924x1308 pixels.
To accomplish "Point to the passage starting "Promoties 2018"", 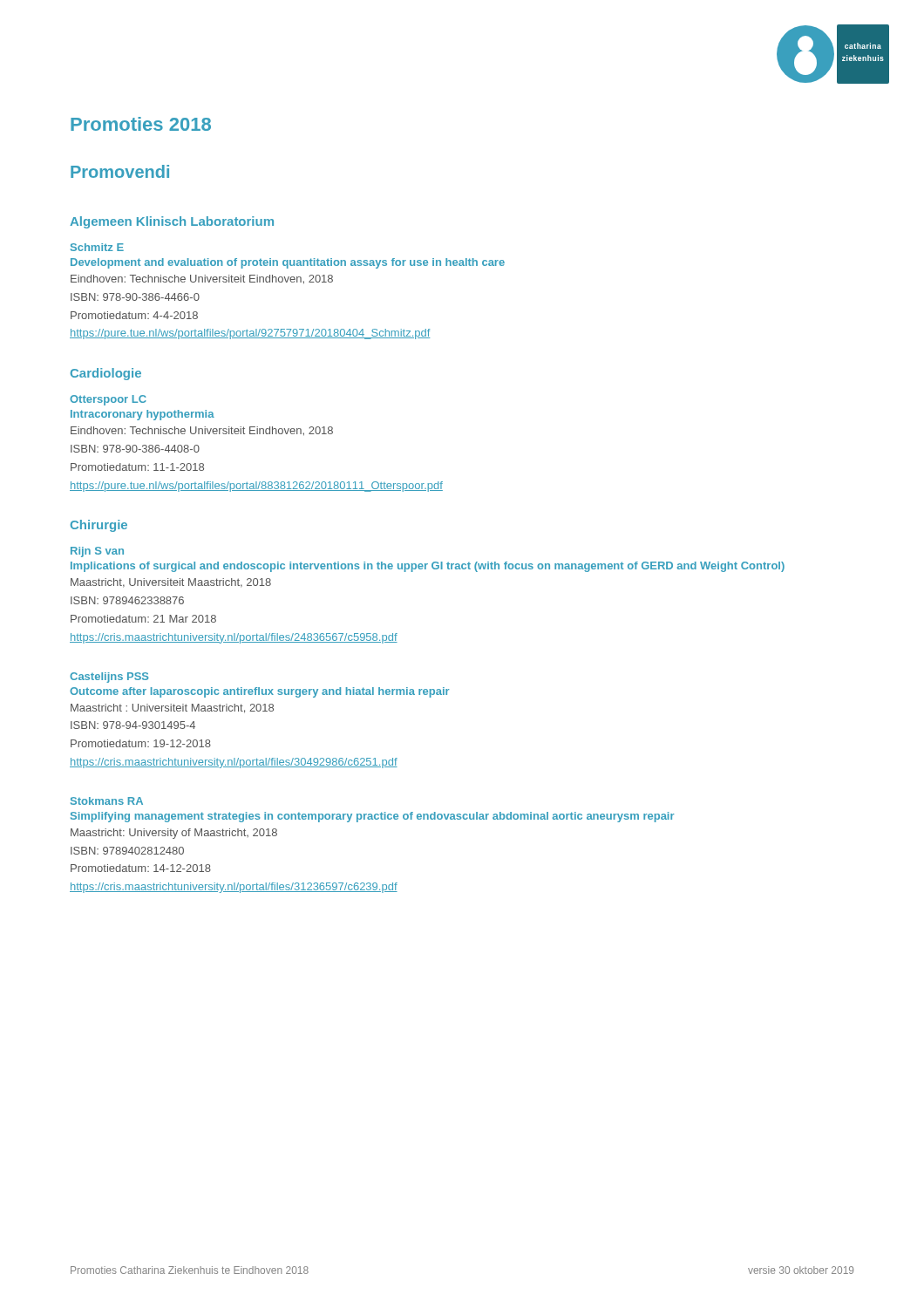I will pos(141,124).
